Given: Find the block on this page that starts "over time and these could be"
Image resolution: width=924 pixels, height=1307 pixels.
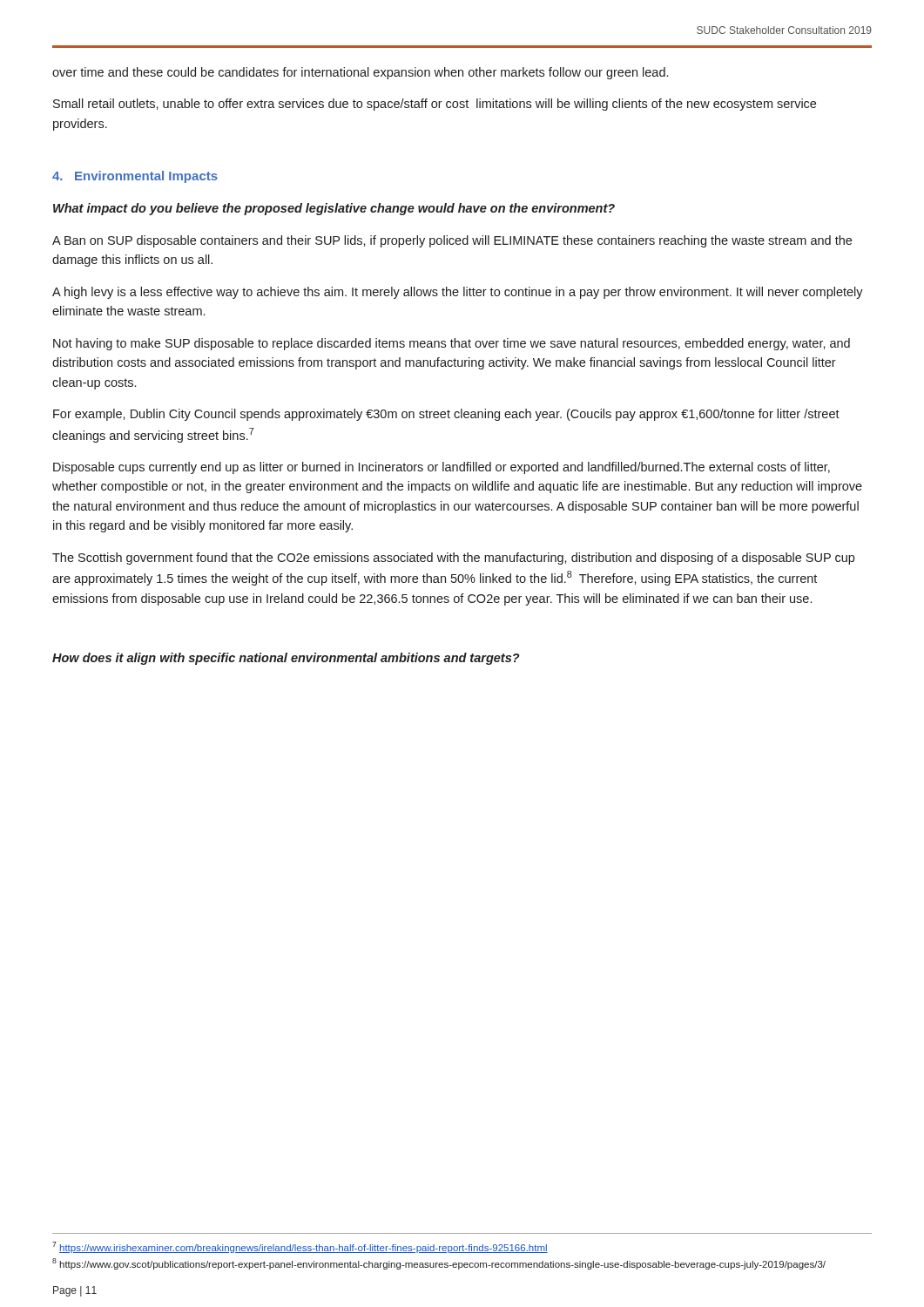Looking at the screenshot, I should click(361, 72).
